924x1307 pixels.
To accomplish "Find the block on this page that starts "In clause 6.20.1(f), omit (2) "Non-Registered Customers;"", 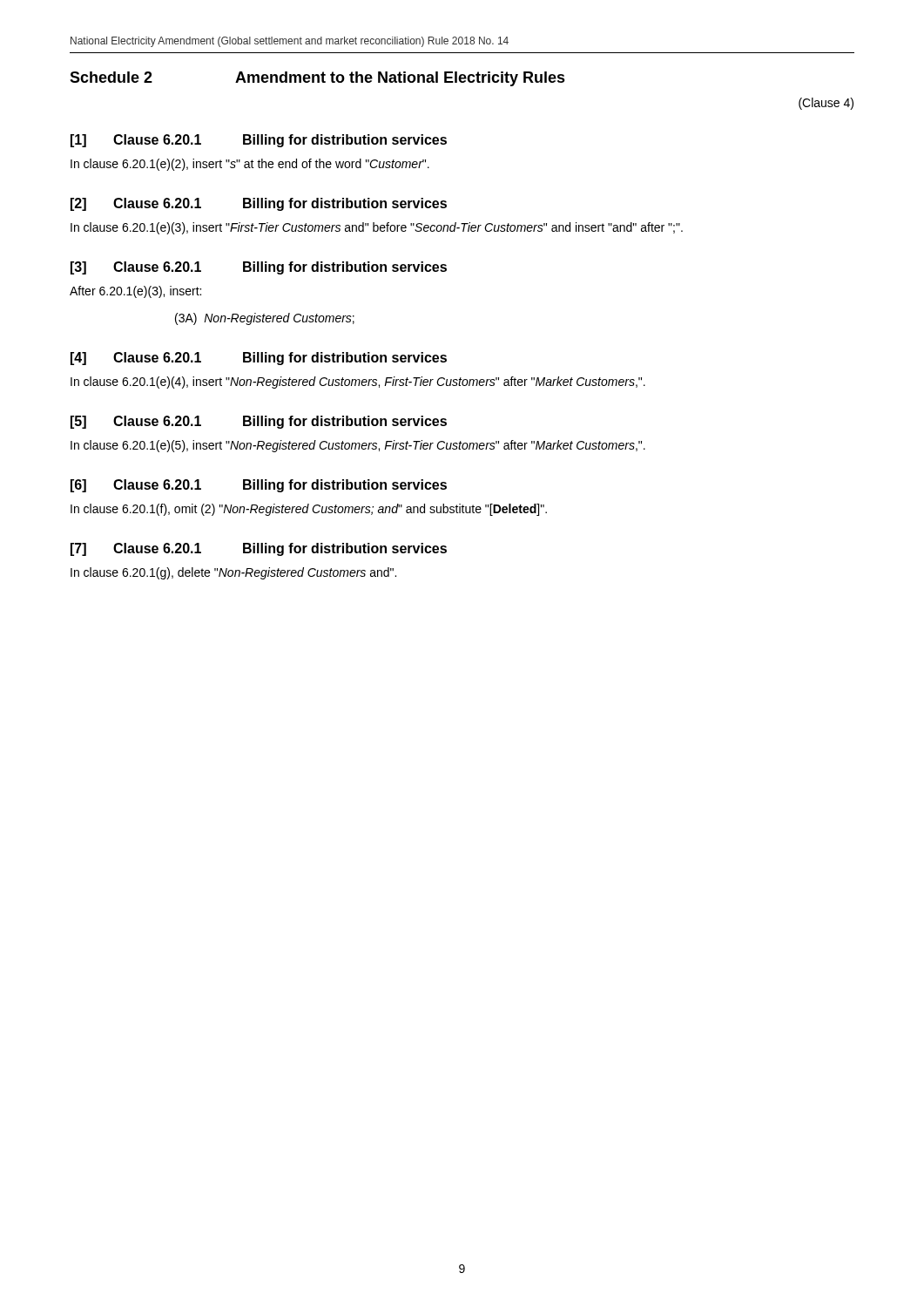I will 309,509.
